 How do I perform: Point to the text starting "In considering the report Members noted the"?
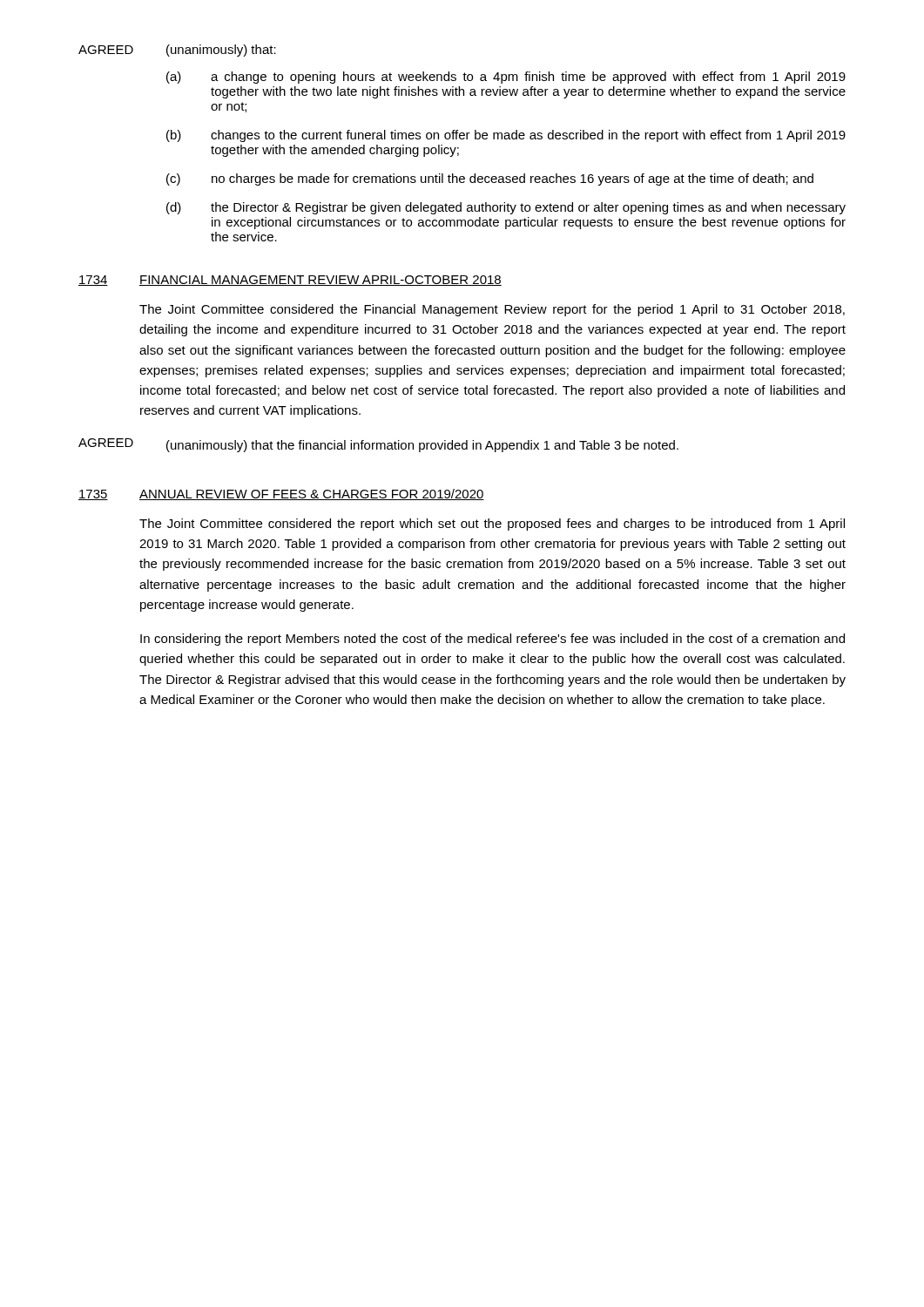click(x=492, y=669)
